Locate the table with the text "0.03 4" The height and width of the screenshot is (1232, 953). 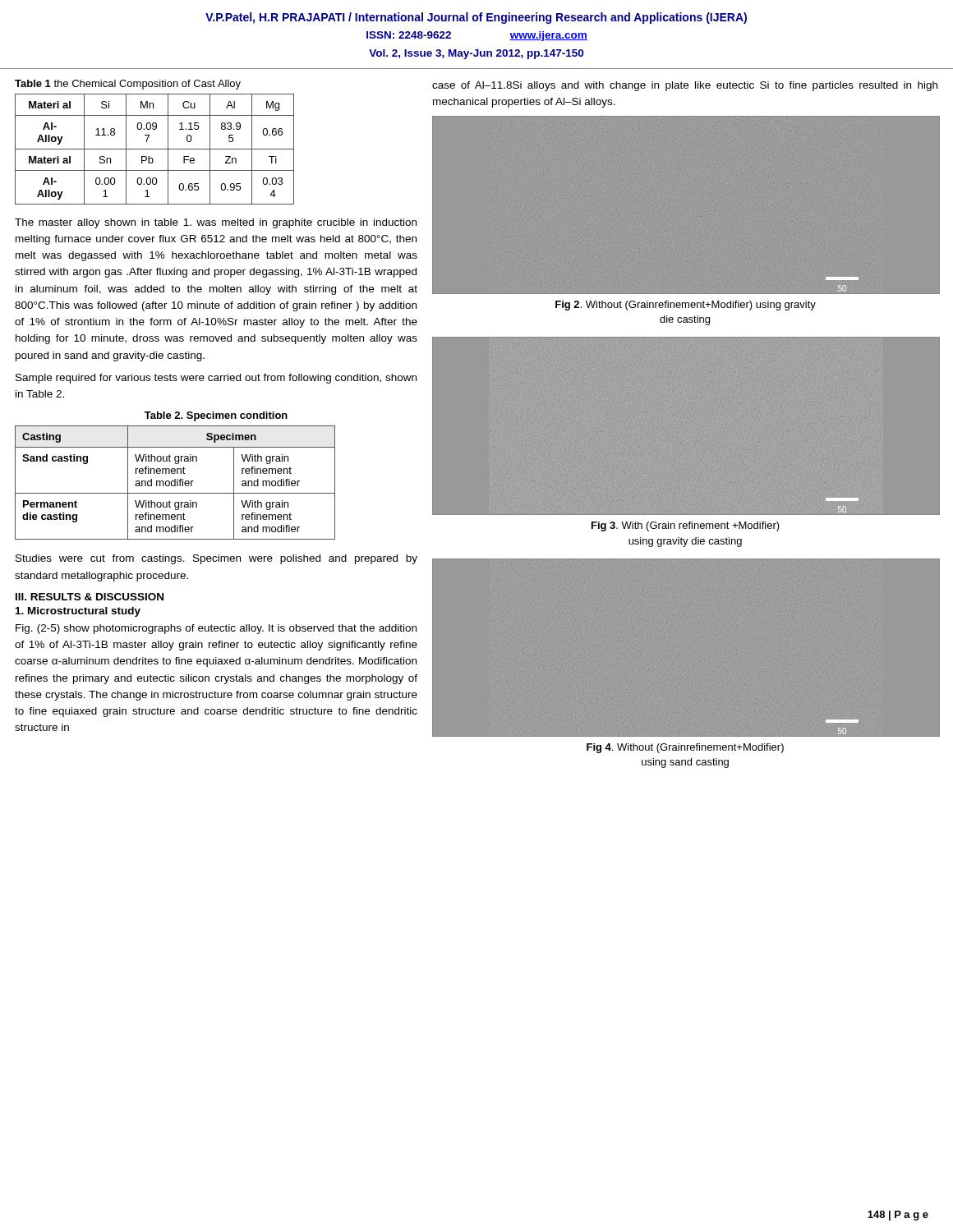[x=216, y=149]
